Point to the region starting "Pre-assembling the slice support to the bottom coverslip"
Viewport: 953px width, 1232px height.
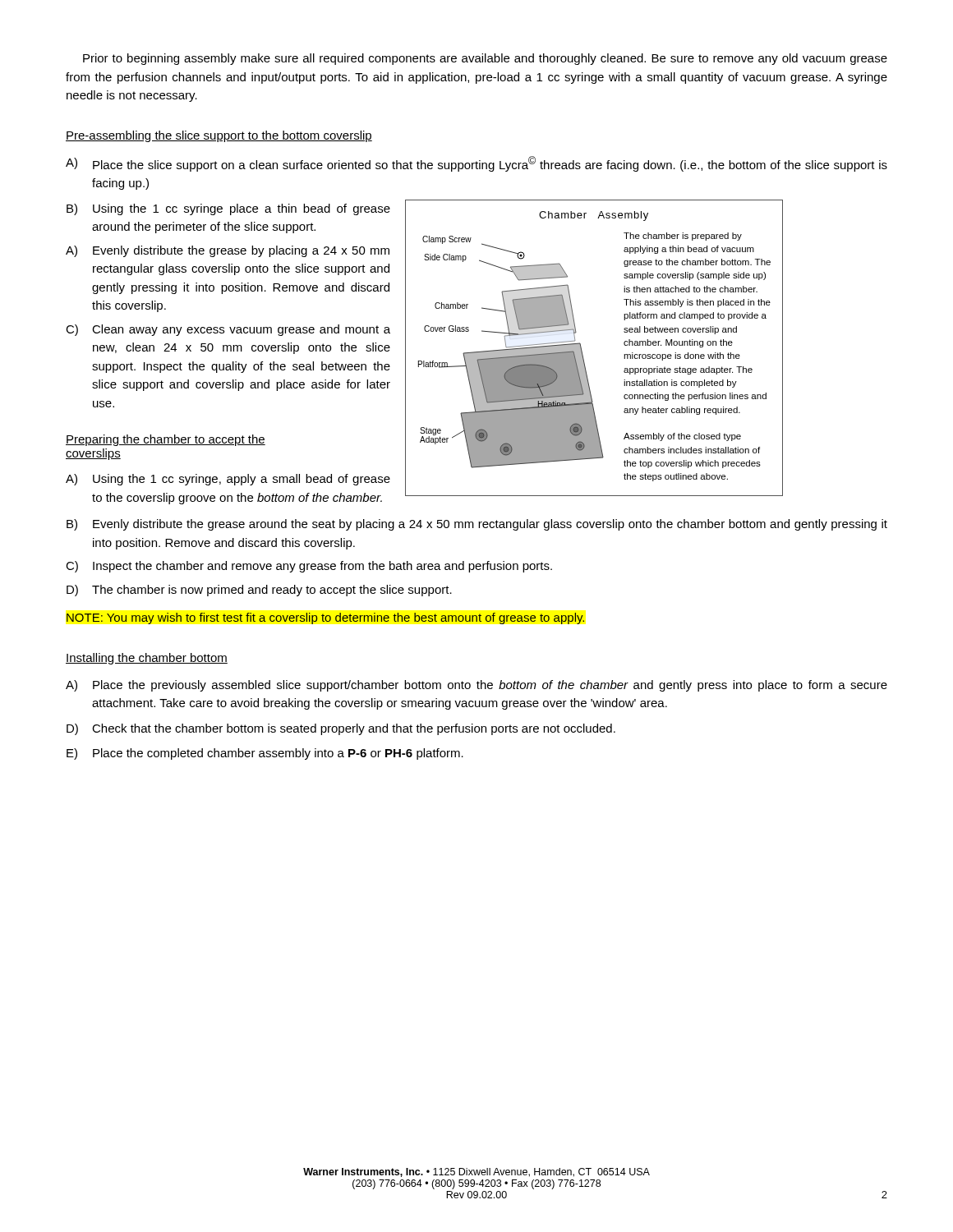219,135
